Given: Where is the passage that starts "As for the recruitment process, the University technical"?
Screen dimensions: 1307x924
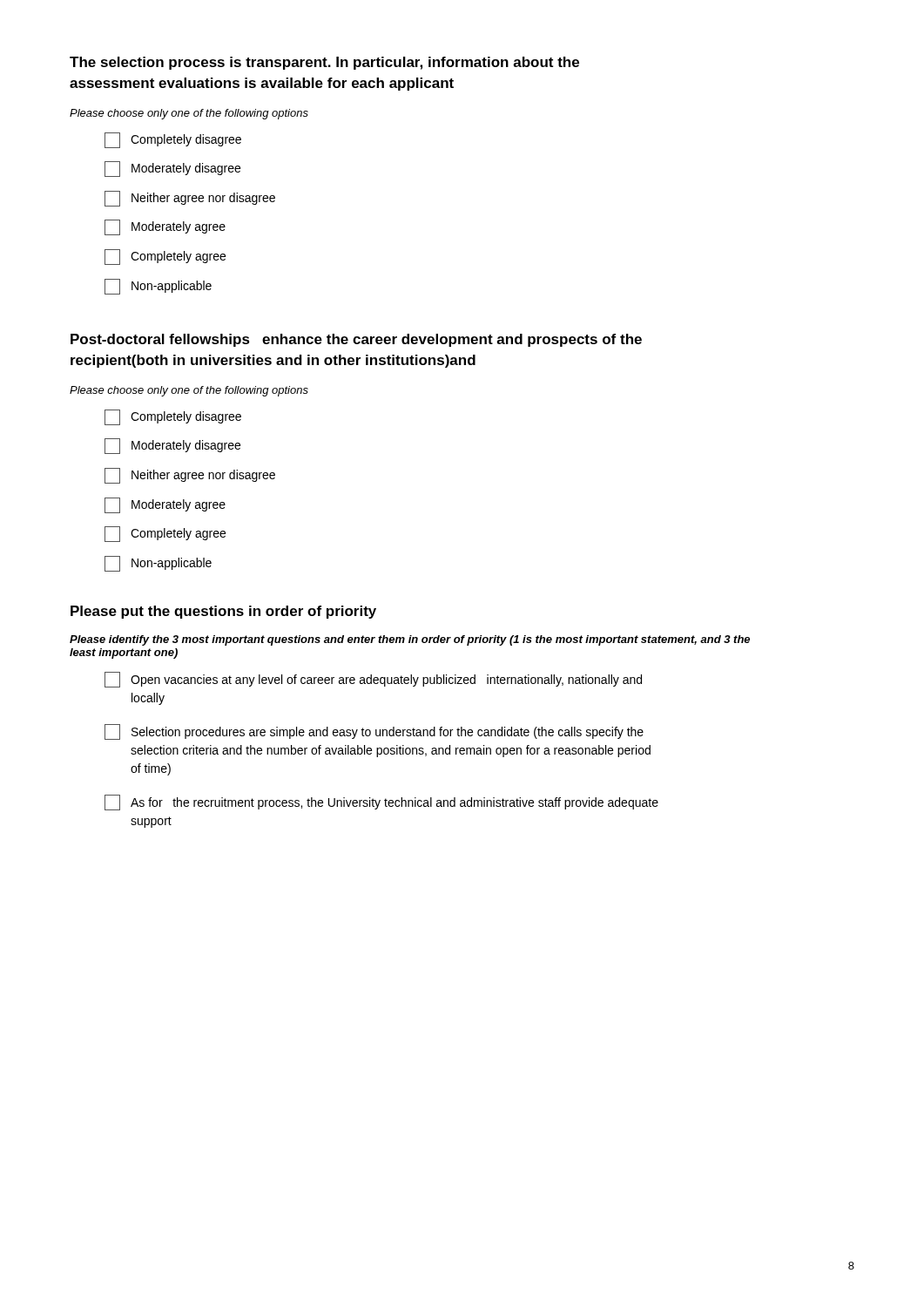Looking at the screenshot, I should [x=381, y=812].
